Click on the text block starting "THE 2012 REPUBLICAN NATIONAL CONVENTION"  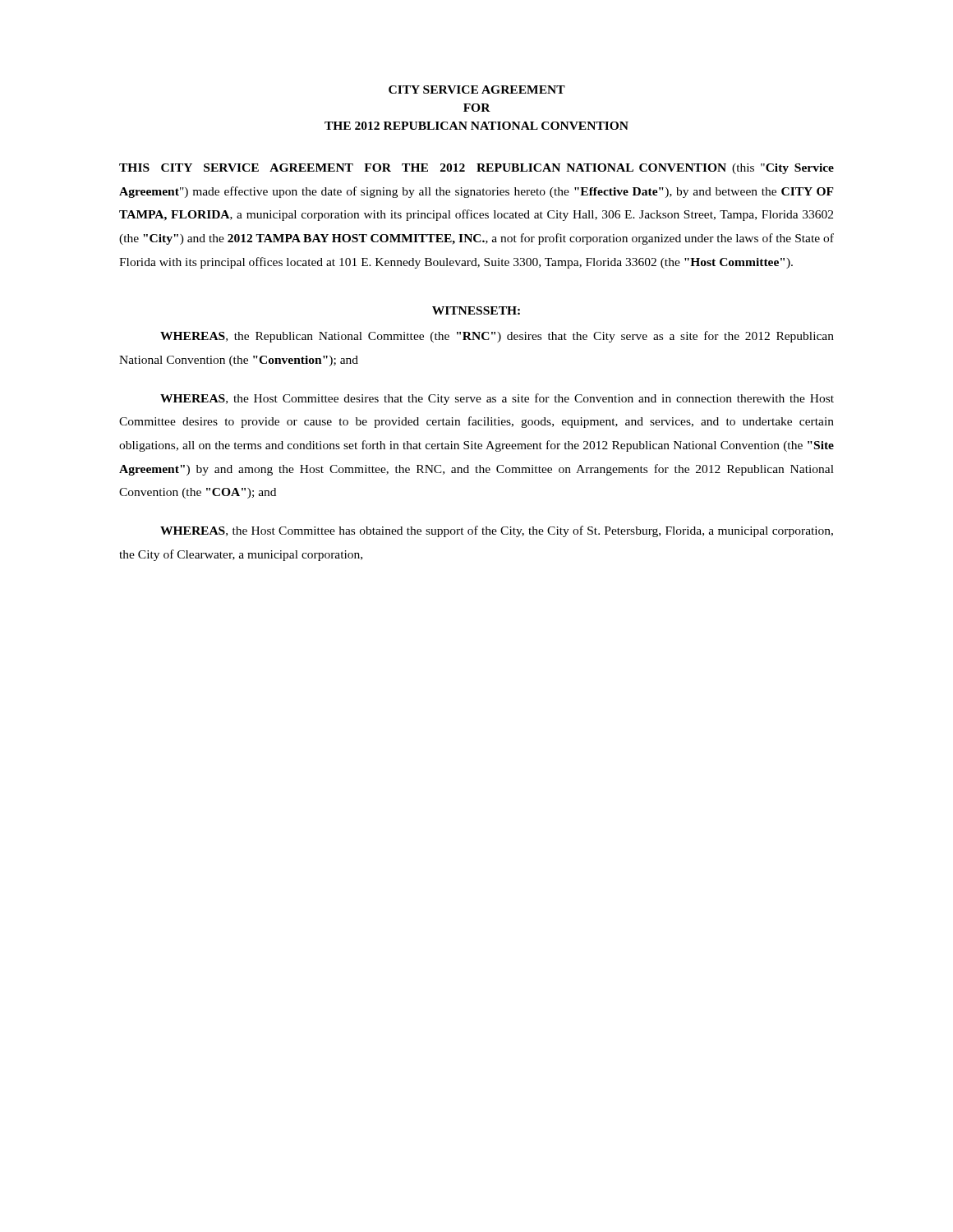(476, 125)
